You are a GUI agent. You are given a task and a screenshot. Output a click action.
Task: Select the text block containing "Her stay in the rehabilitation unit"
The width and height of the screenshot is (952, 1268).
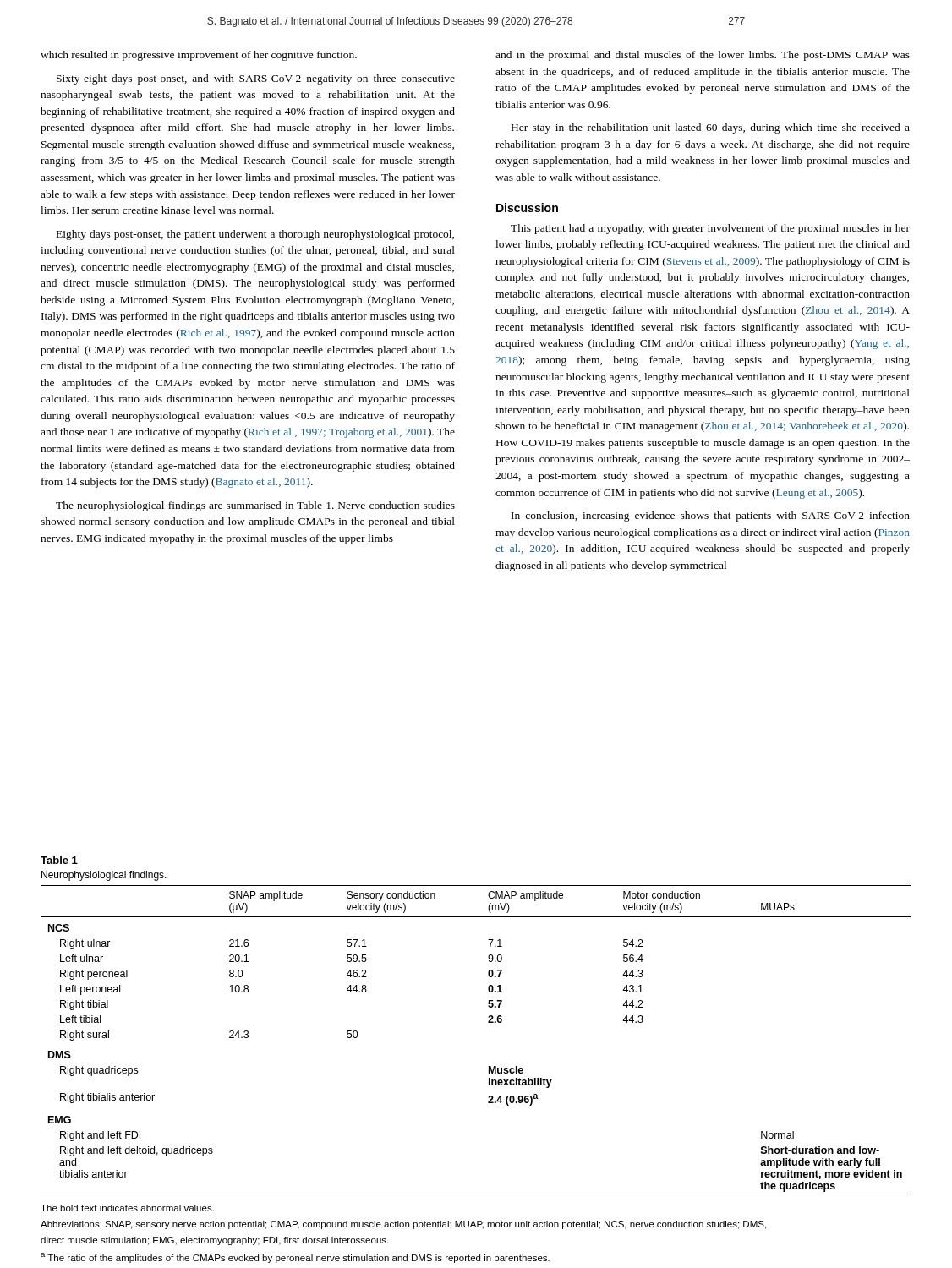[703, 152]
